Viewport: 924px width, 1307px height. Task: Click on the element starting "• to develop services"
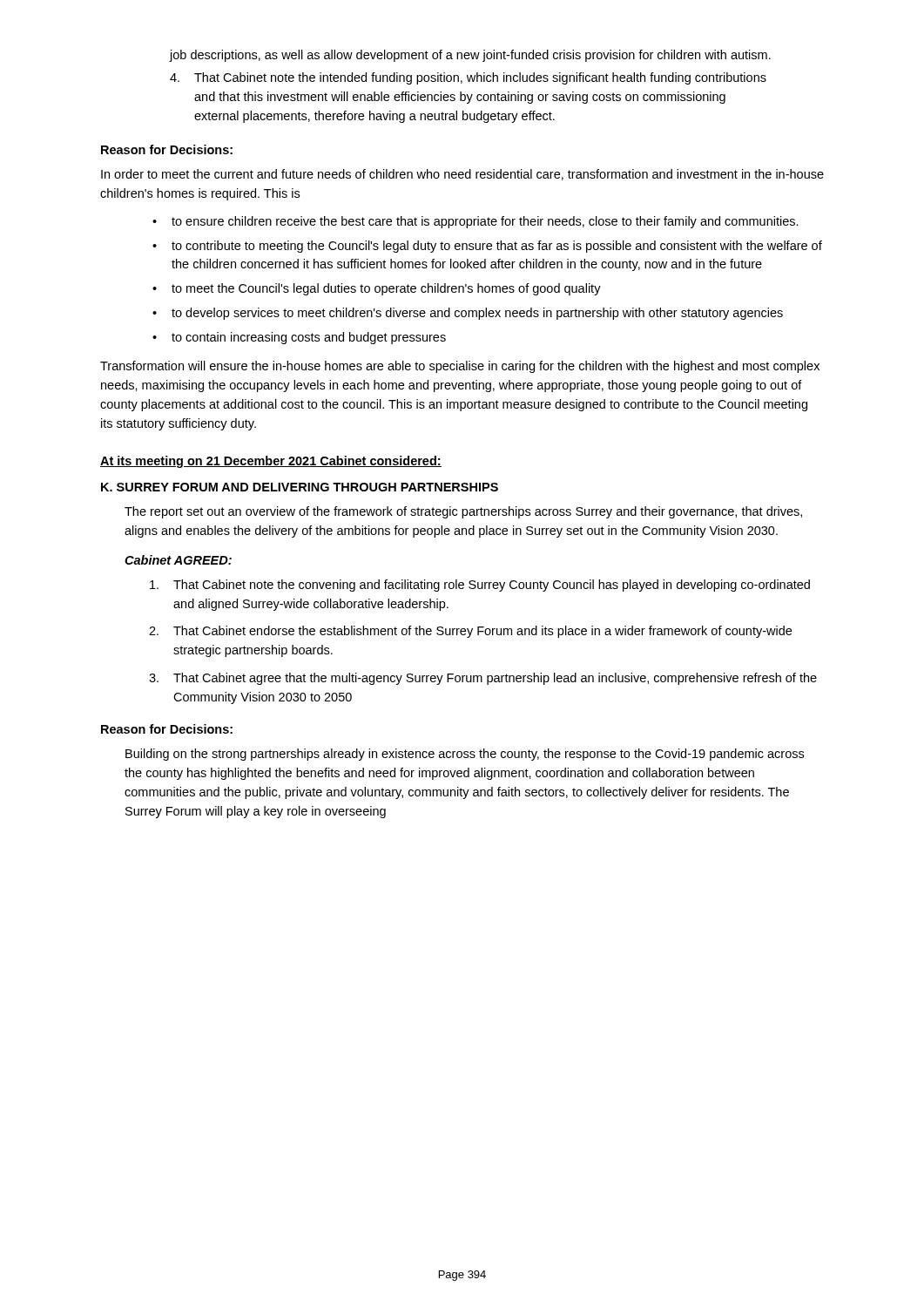point(488,313)
